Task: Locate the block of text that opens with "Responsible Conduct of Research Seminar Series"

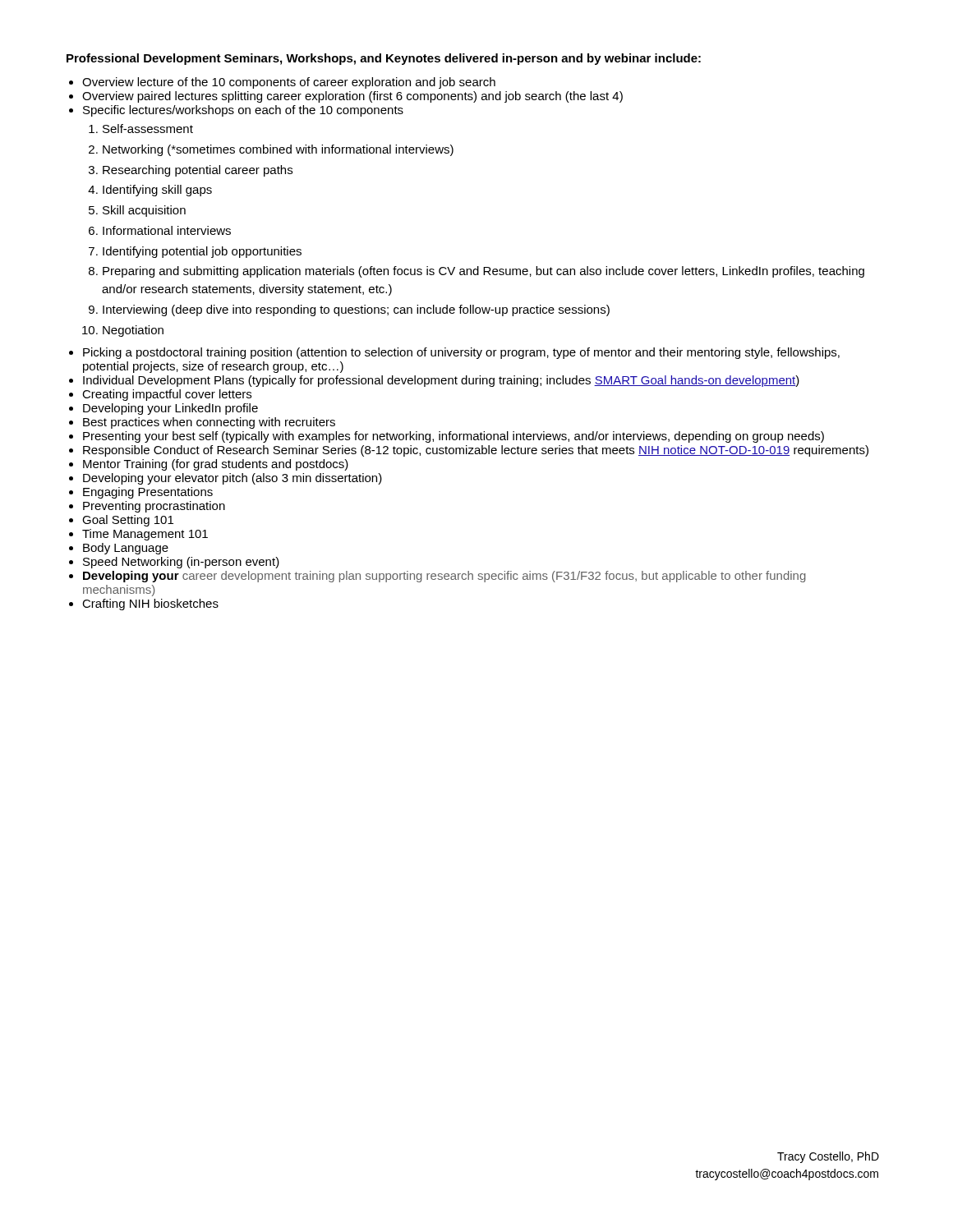Action: (481, 450)
